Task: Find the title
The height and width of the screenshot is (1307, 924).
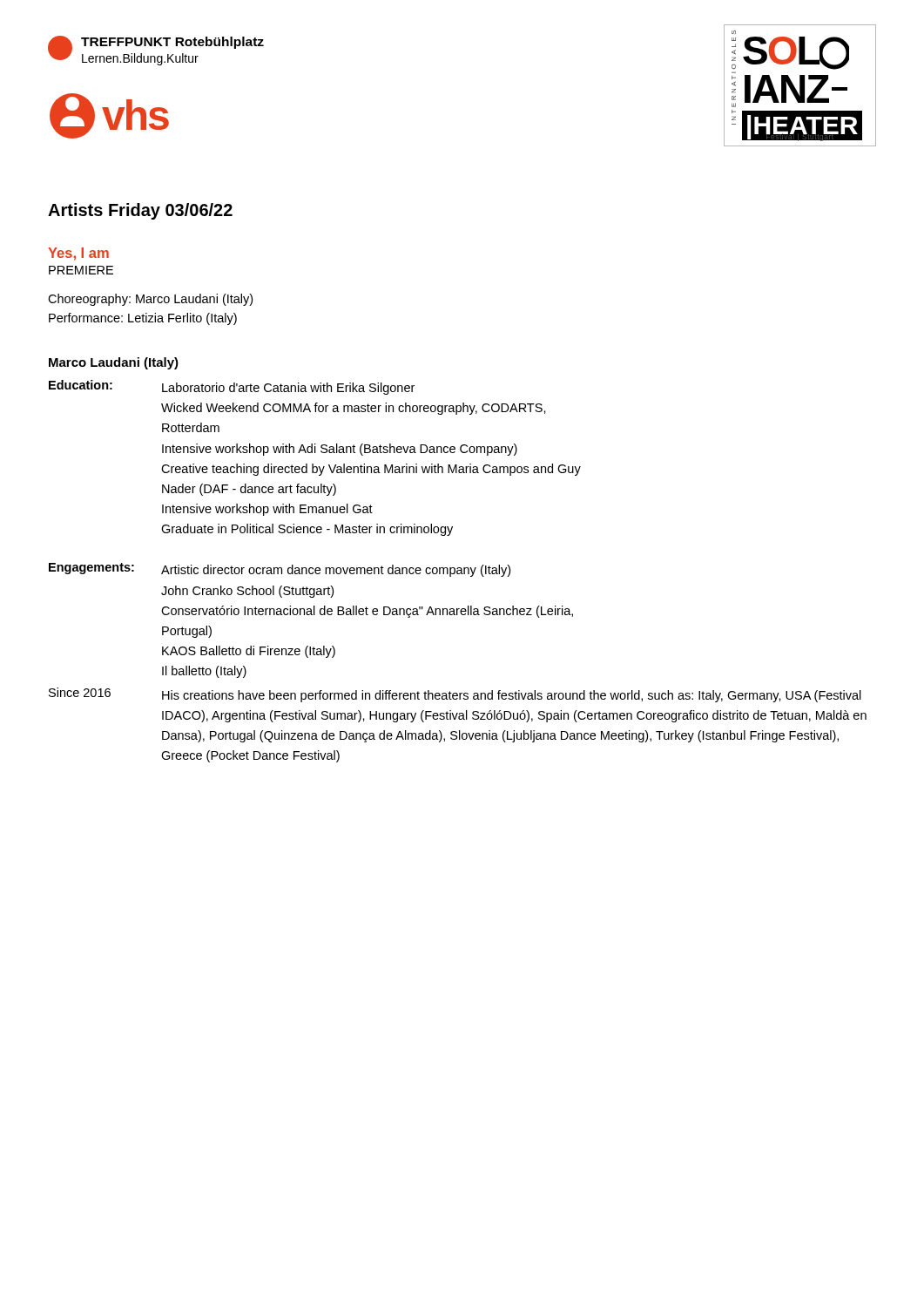Action: (x=140, y=210)
